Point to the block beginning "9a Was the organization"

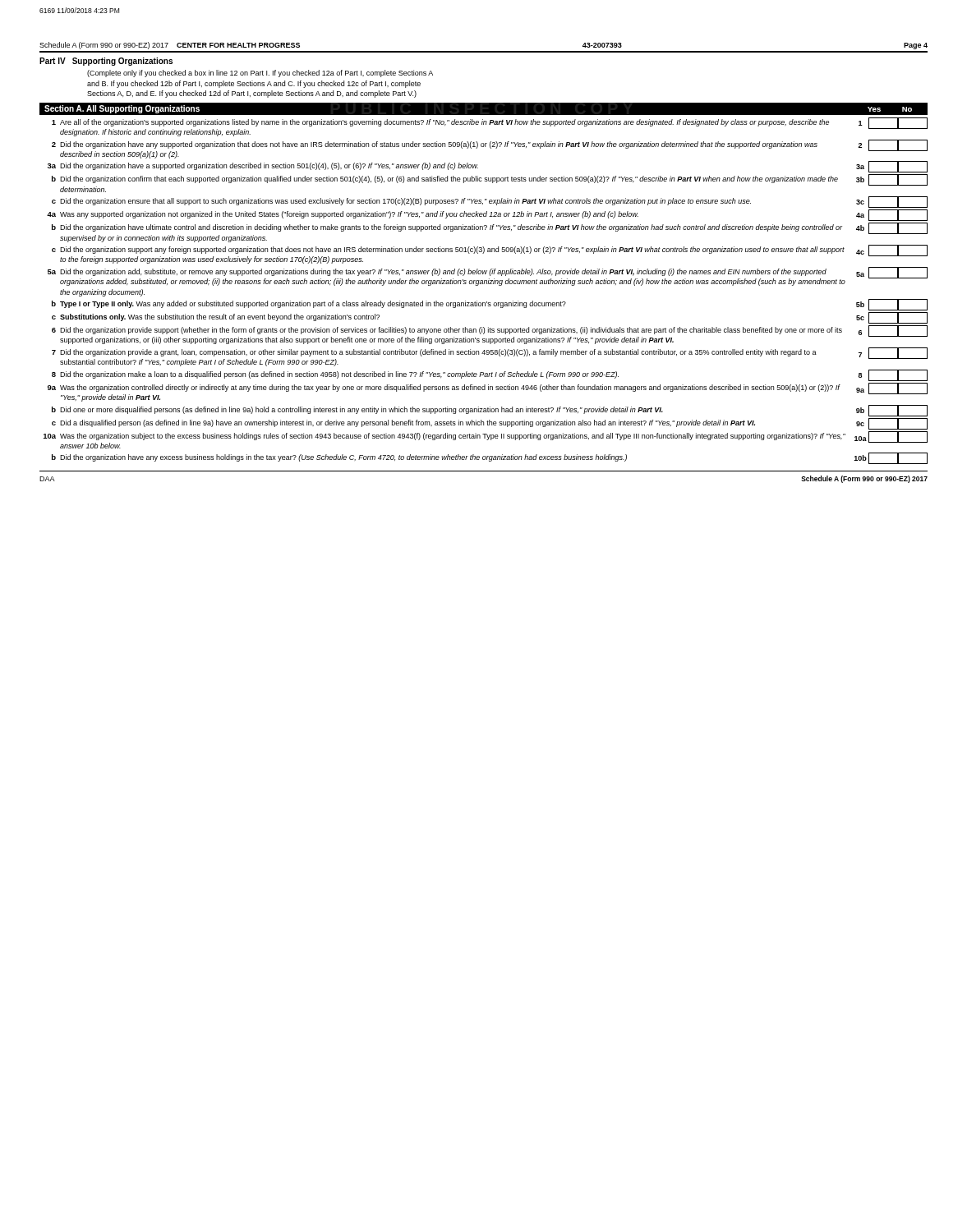[x=484, y=393]
